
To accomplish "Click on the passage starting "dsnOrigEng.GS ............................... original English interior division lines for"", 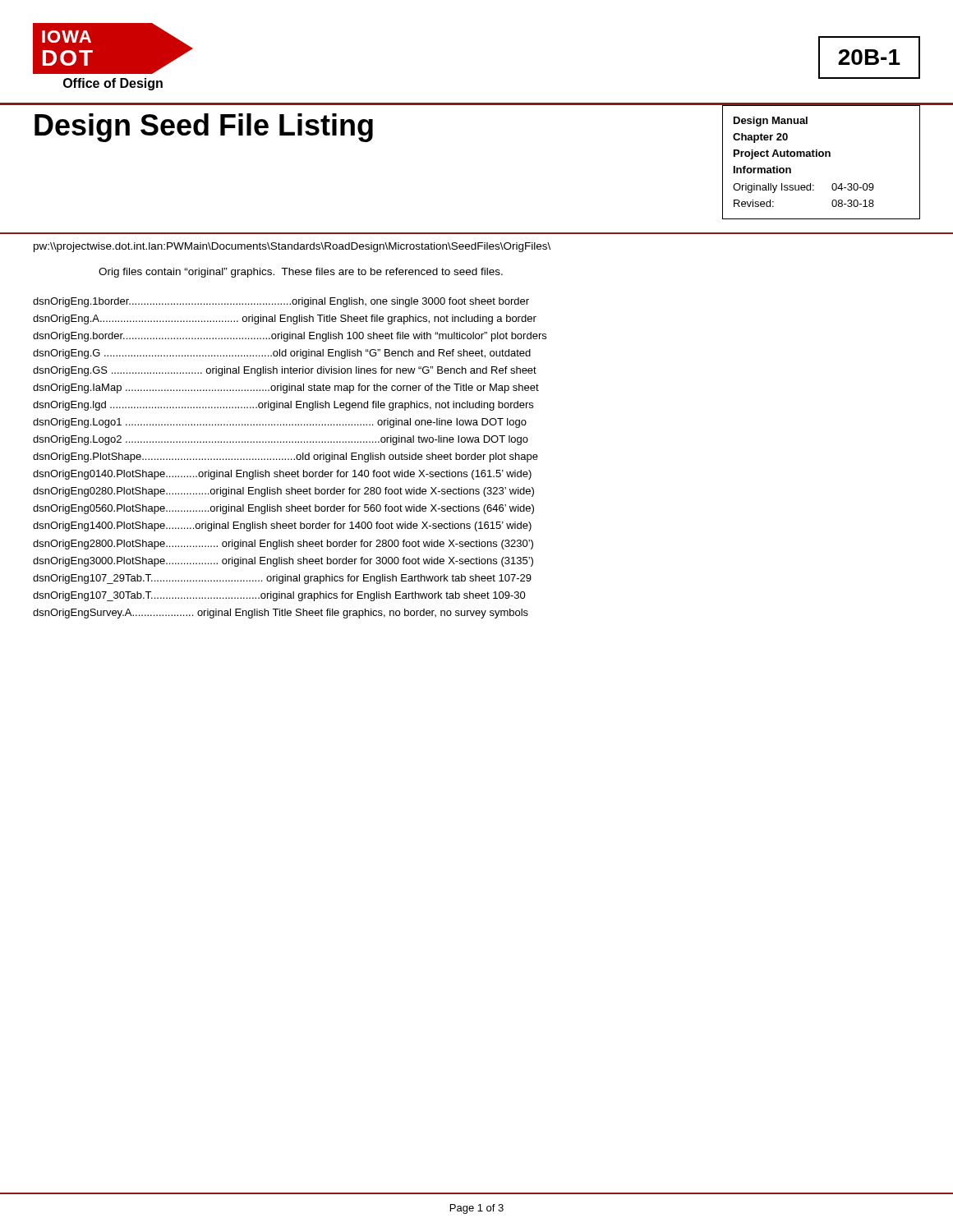I will point(285,370).
